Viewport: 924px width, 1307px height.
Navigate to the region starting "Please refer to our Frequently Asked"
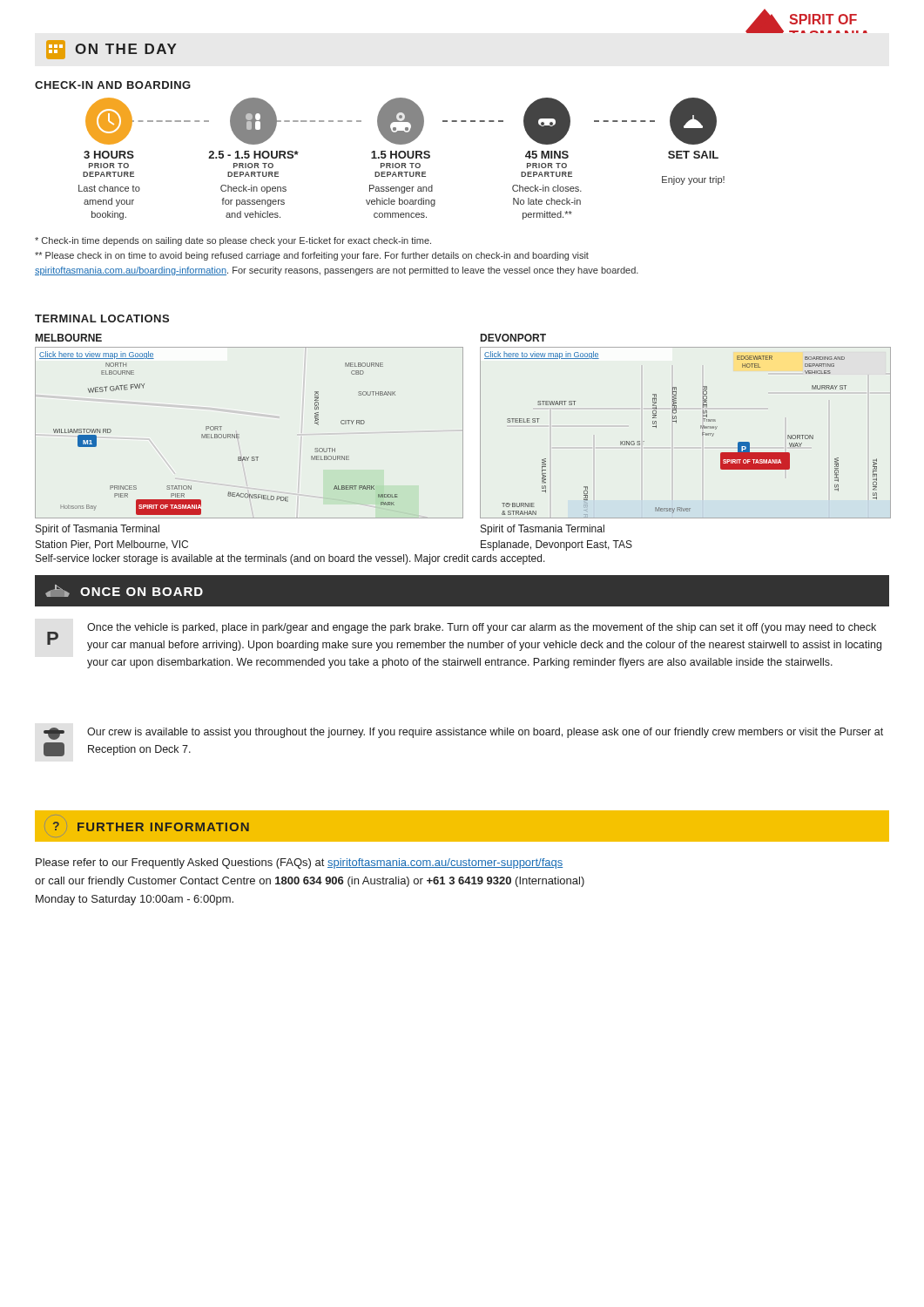coord(310,880)
